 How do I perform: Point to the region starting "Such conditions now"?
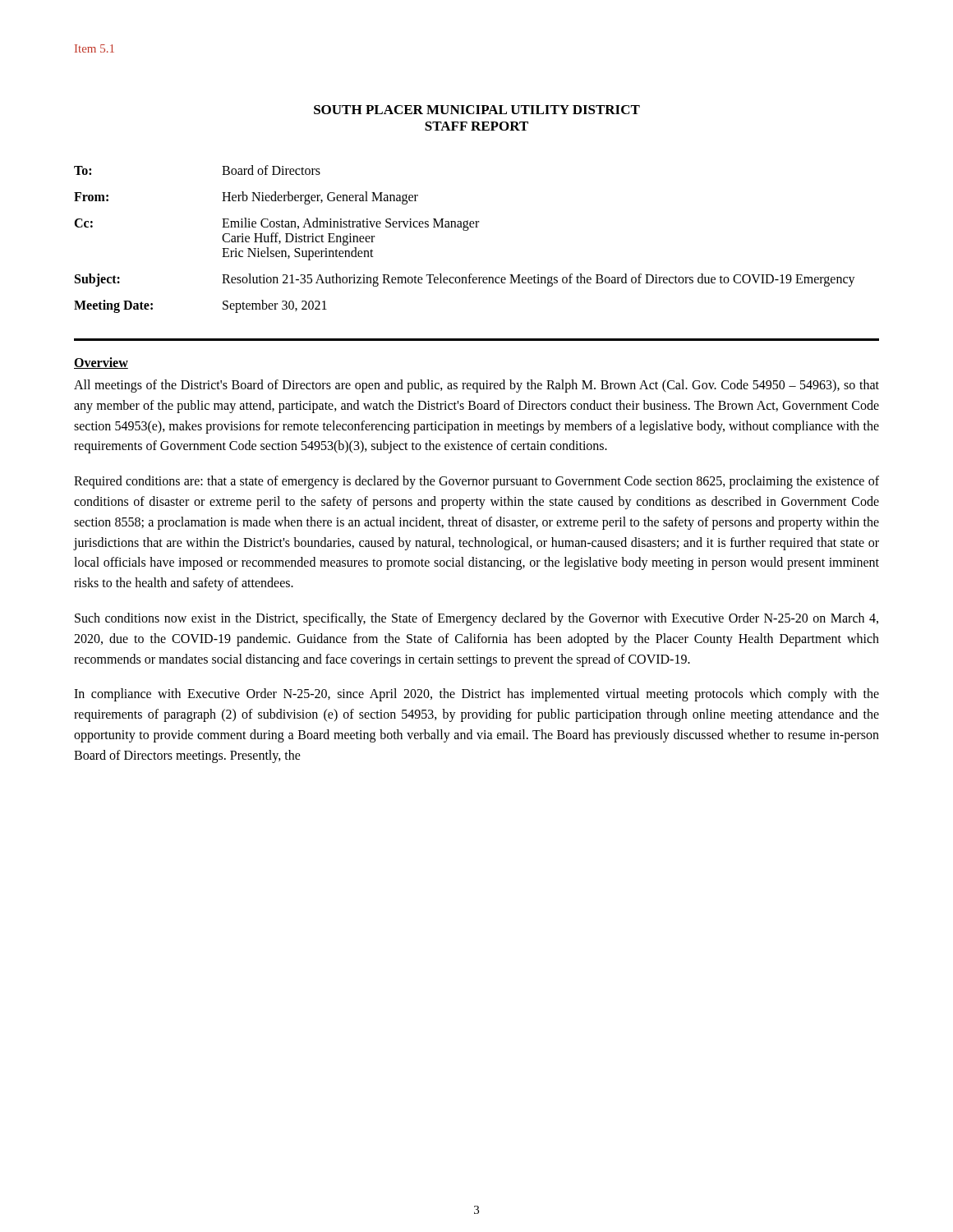pos(476,638)
